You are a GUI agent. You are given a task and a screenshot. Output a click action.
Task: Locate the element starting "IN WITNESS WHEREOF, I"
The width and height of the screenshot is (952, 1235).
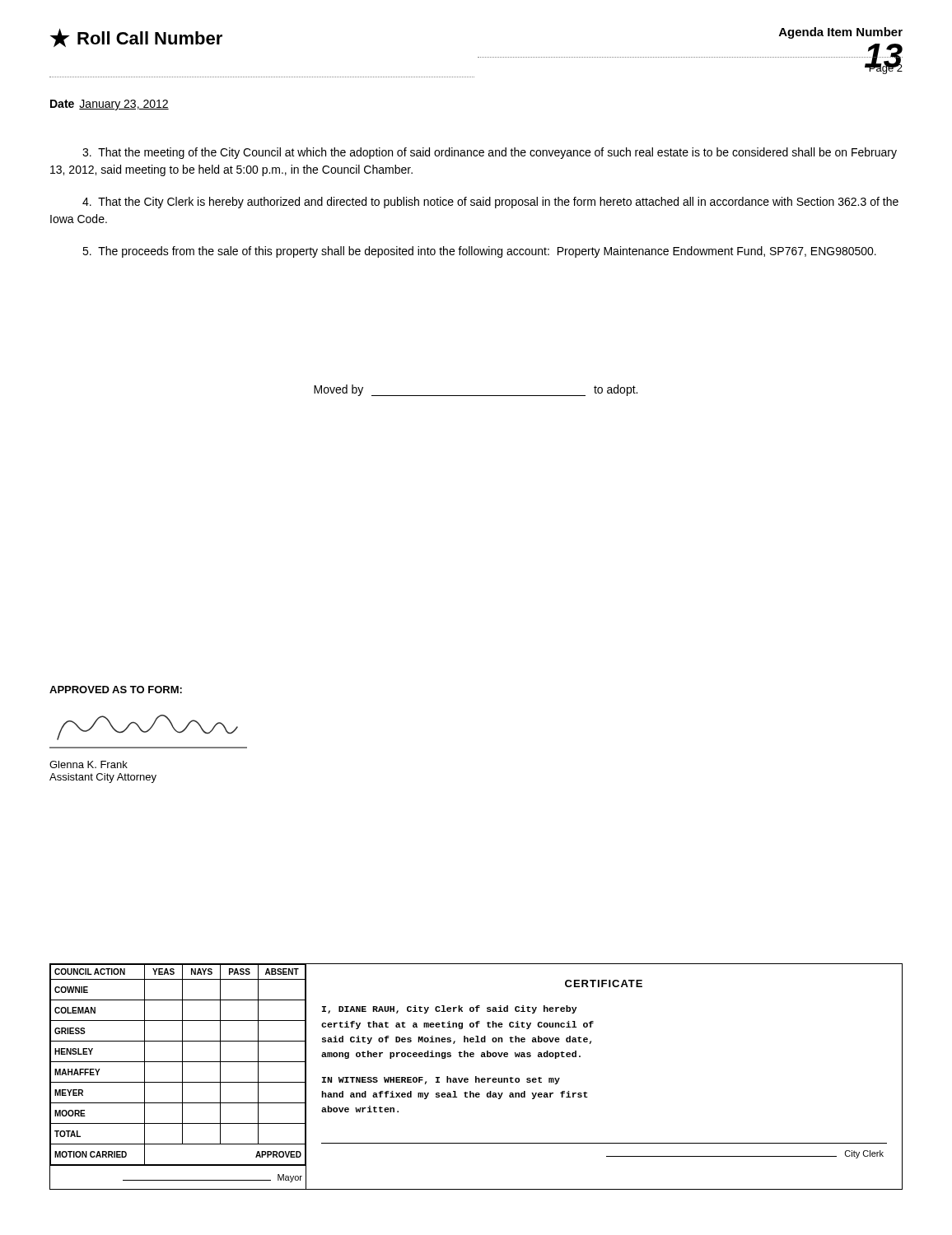pos(455,1095)
